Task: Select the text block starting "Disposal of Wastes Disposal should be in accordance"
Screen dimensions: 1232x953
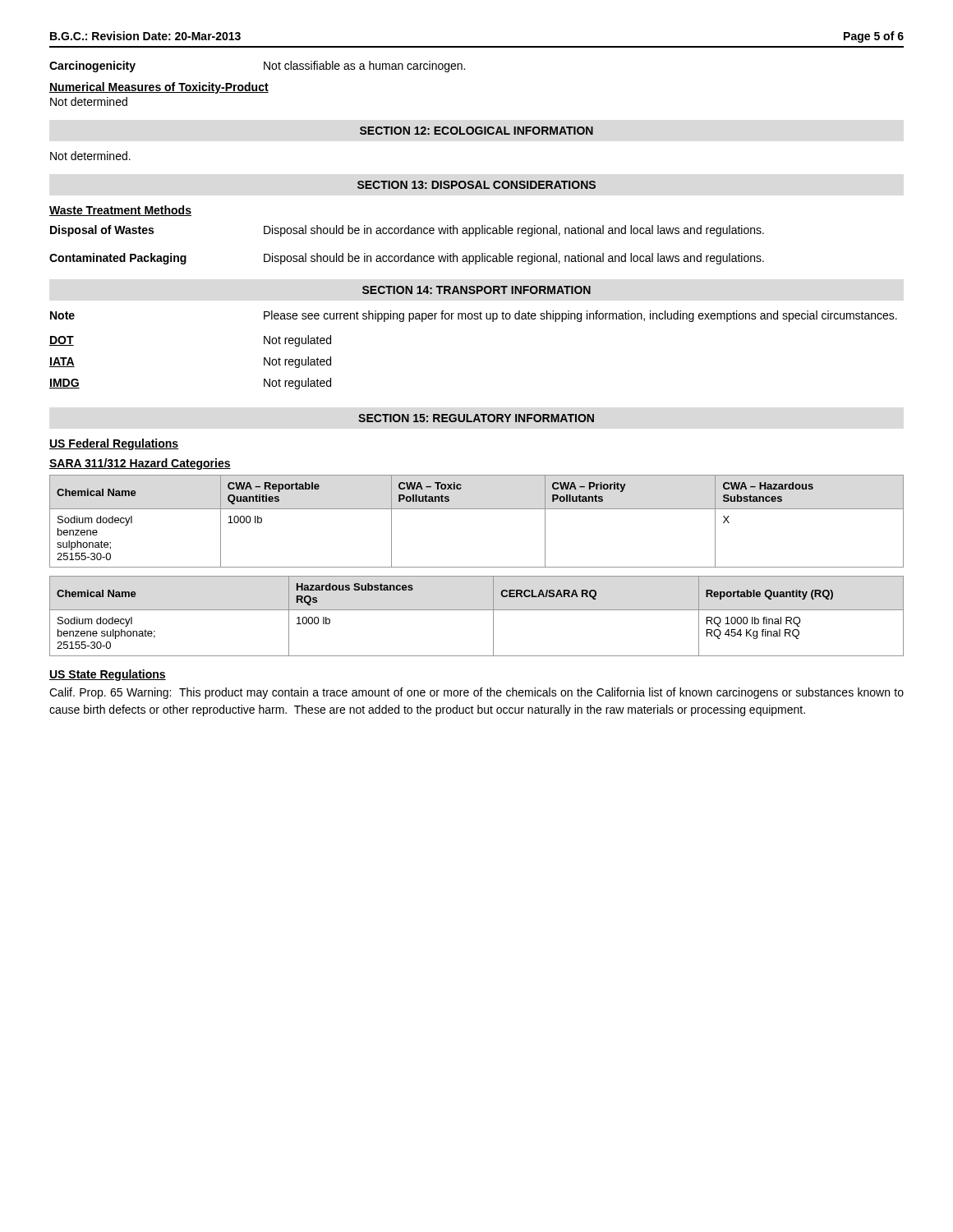Action: click(476, 230)
